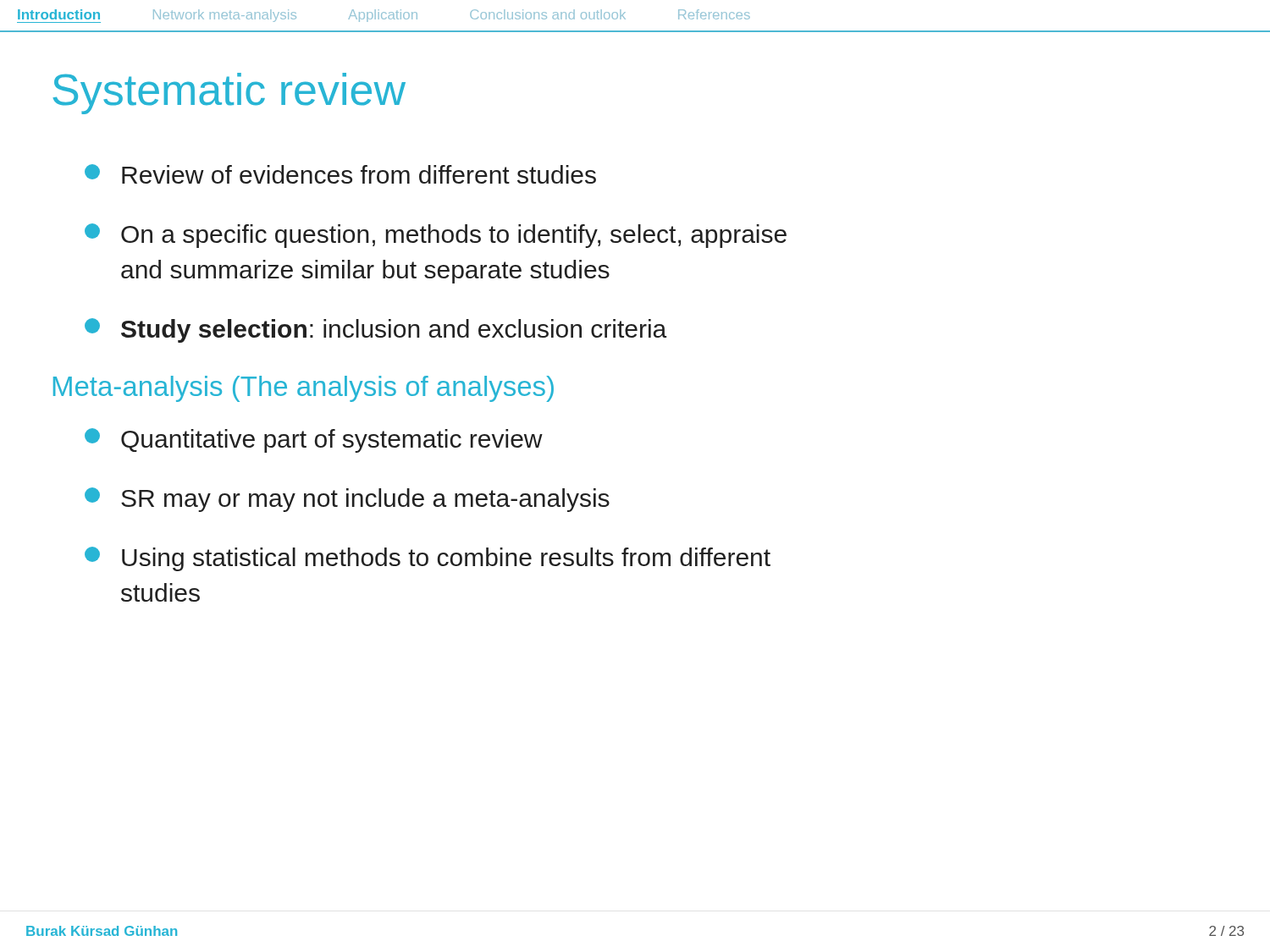Point to the block starting "On a specific question, methods to identify,"
This screenshot has height=952, width=1270.
436,252
